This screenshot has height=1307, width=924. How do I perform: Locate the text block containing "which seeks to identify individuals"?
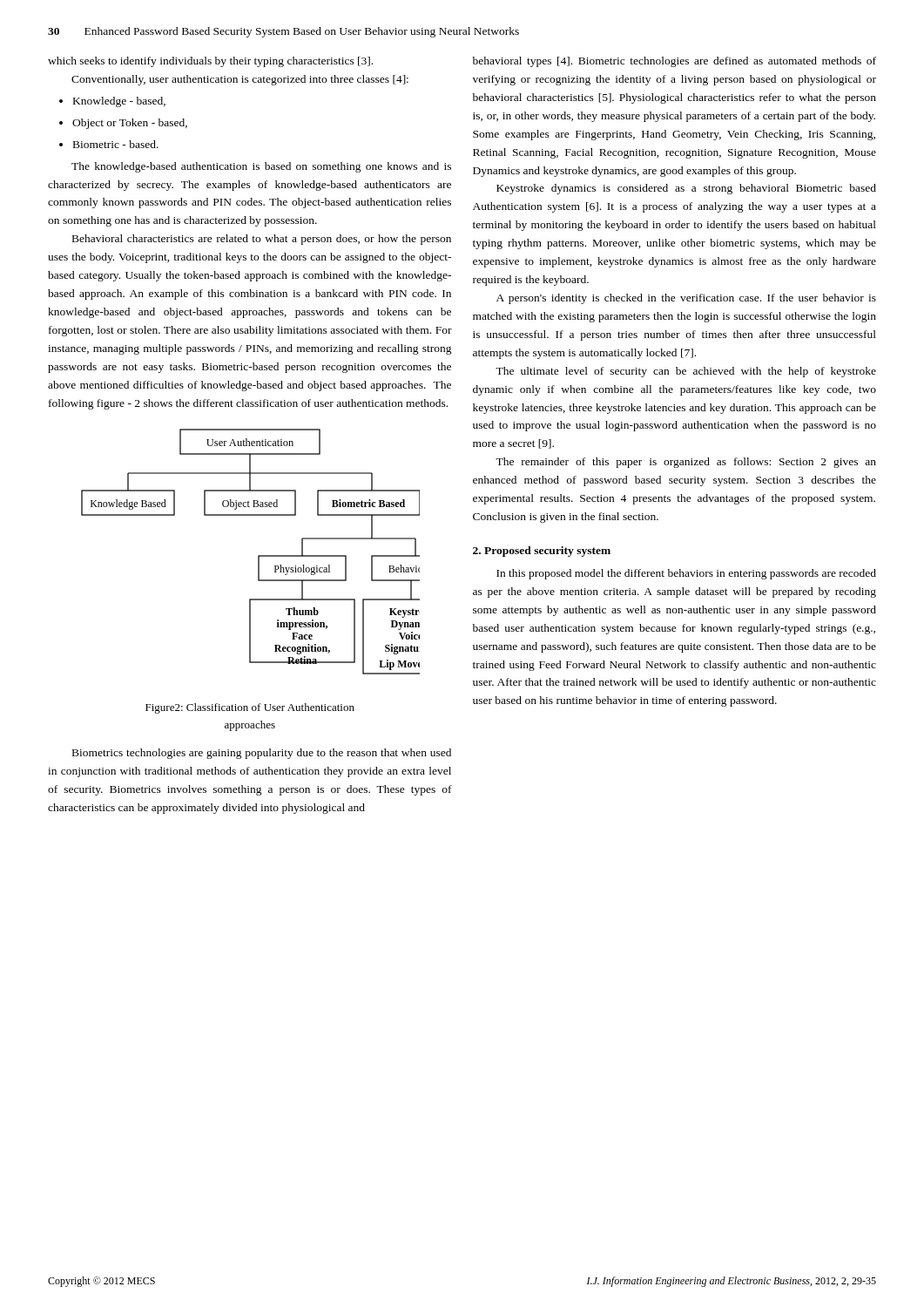(x=250, y=61)
